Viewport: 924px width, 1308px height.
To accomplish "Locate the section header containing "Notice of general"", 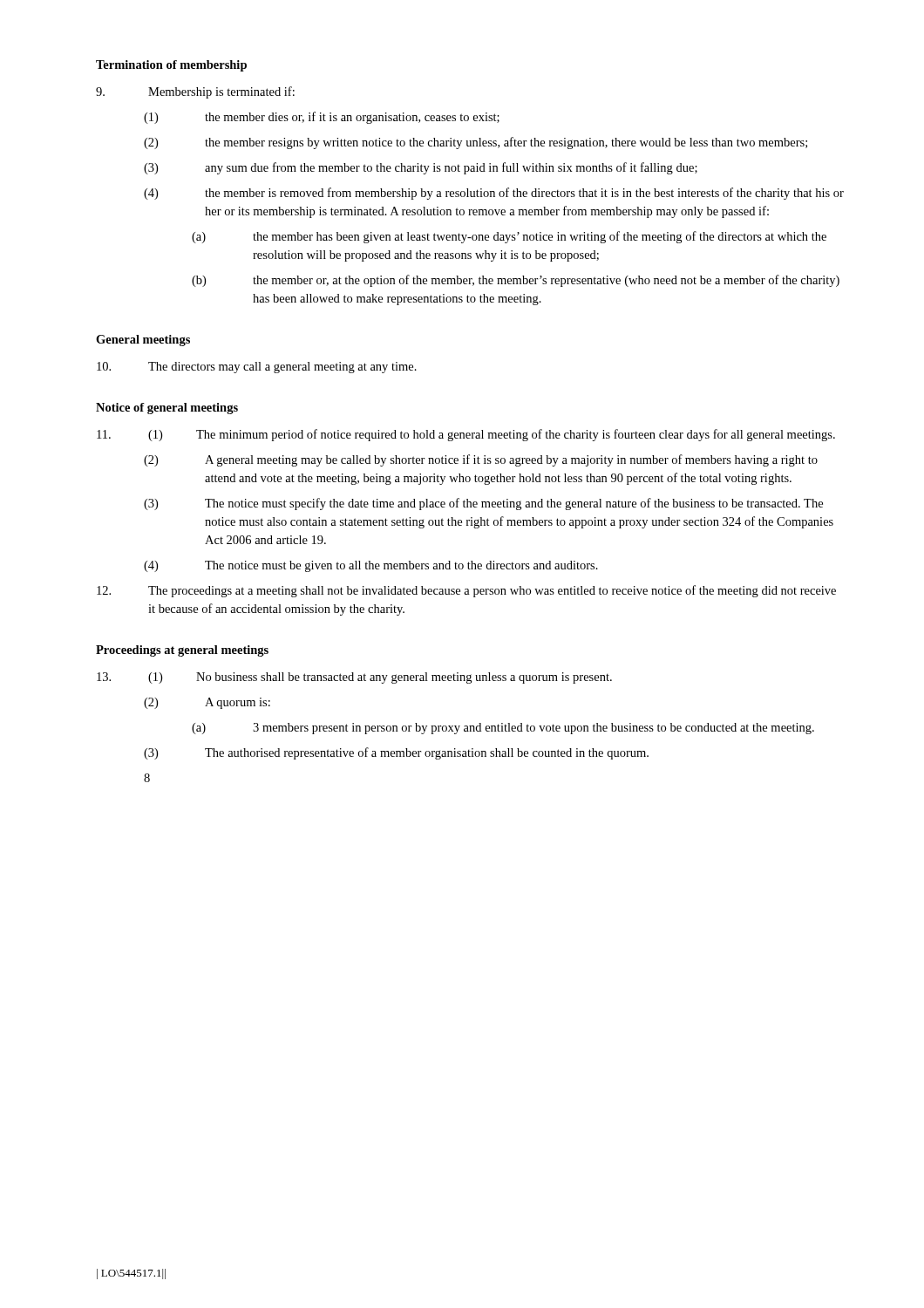I will 167,407.
